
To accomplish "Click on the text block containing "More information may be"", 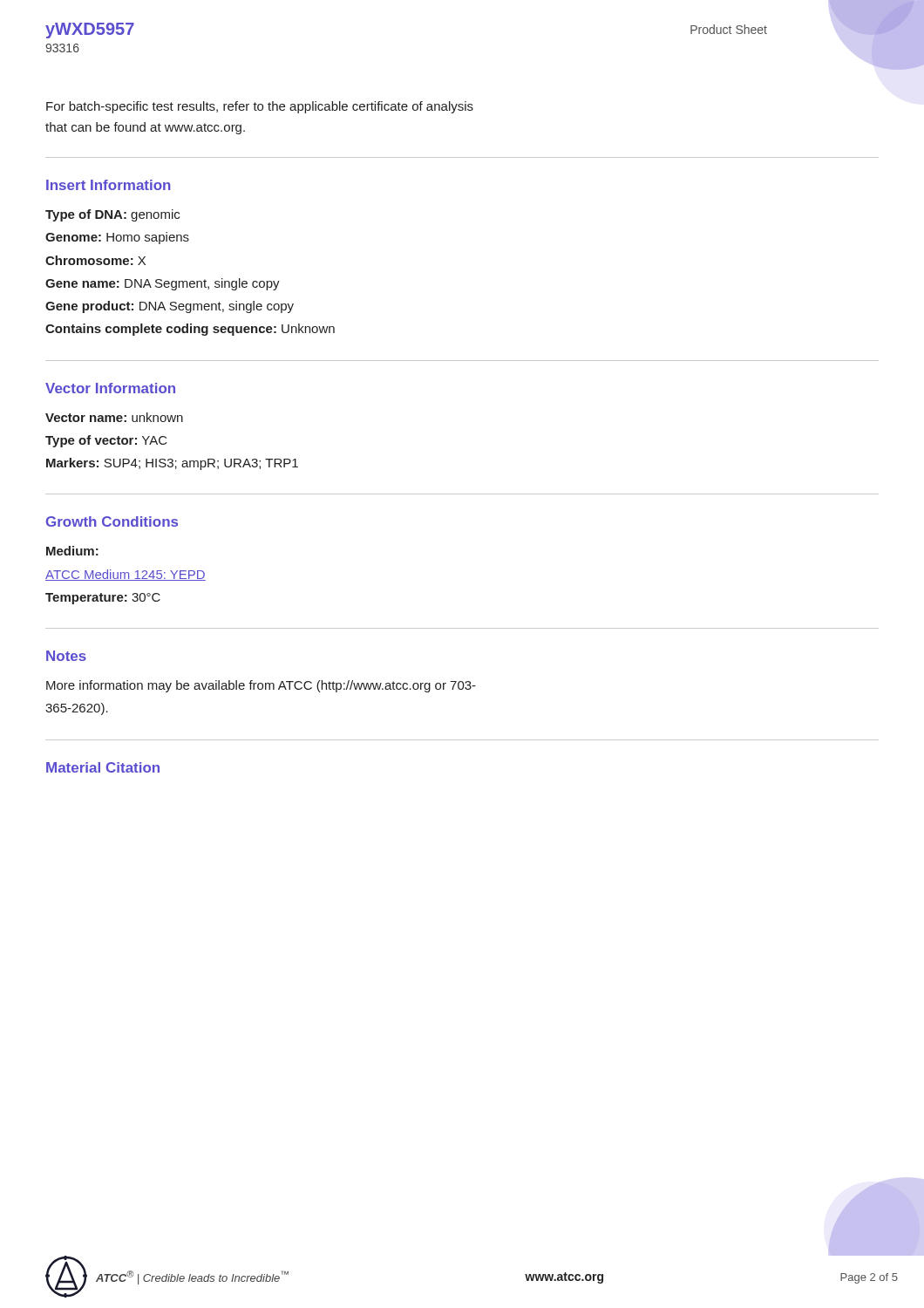I will click(462, 697).
